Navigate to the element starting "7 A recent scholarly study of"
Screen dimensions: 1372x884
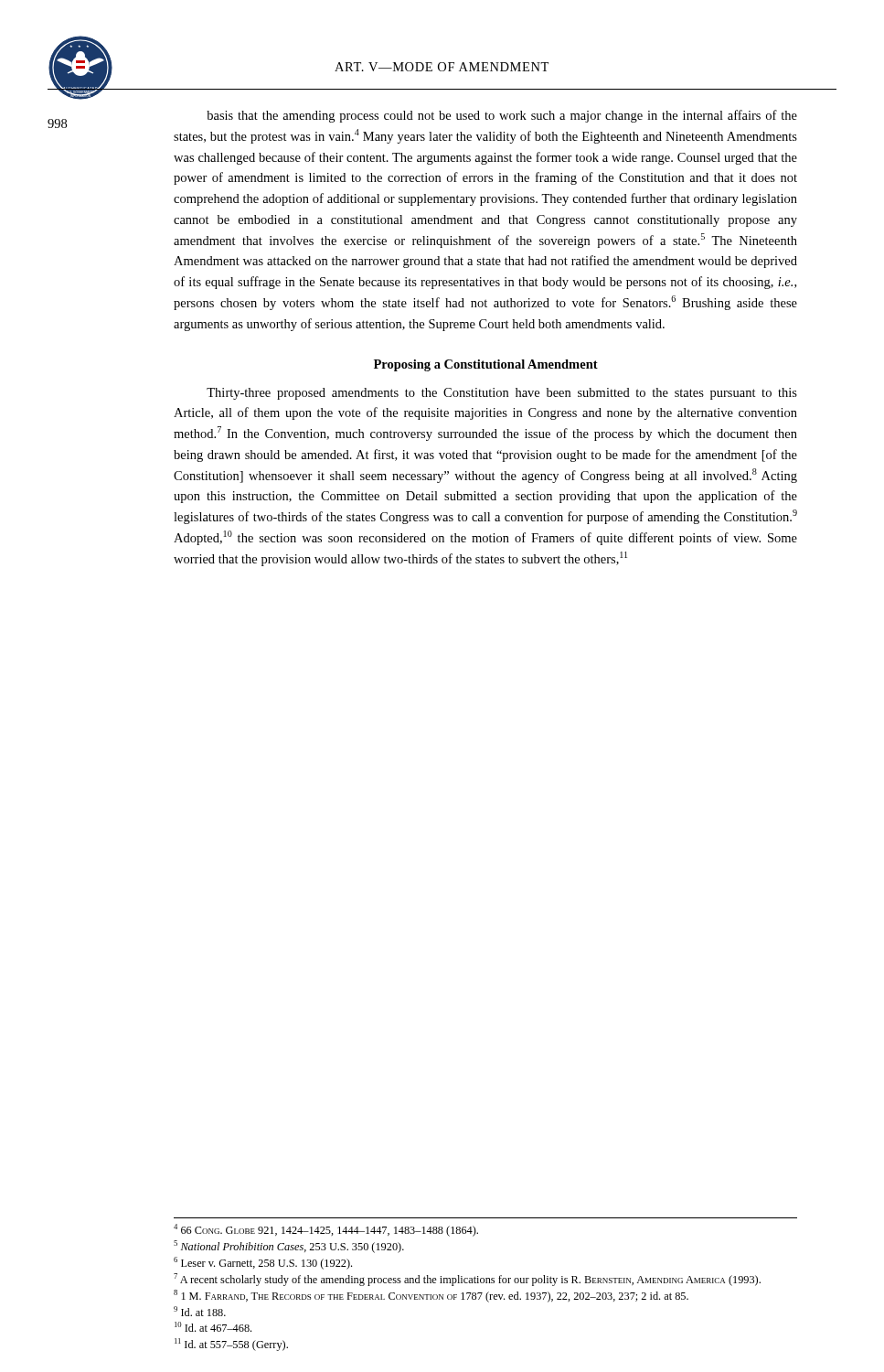[x=485, y=1280]
